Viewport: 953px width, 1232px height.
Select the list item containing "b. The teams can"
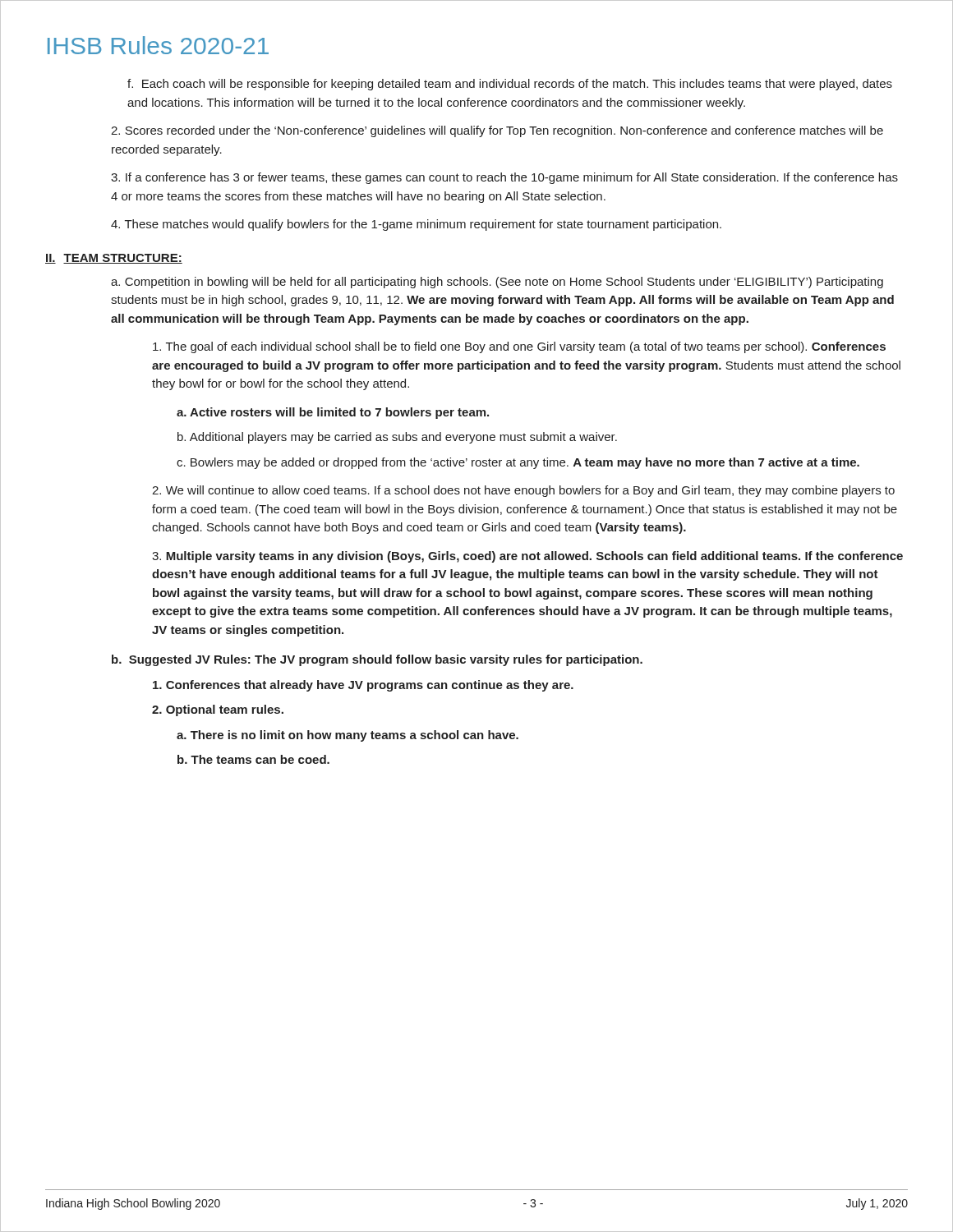pyautogui.click(x=253, y=759)
